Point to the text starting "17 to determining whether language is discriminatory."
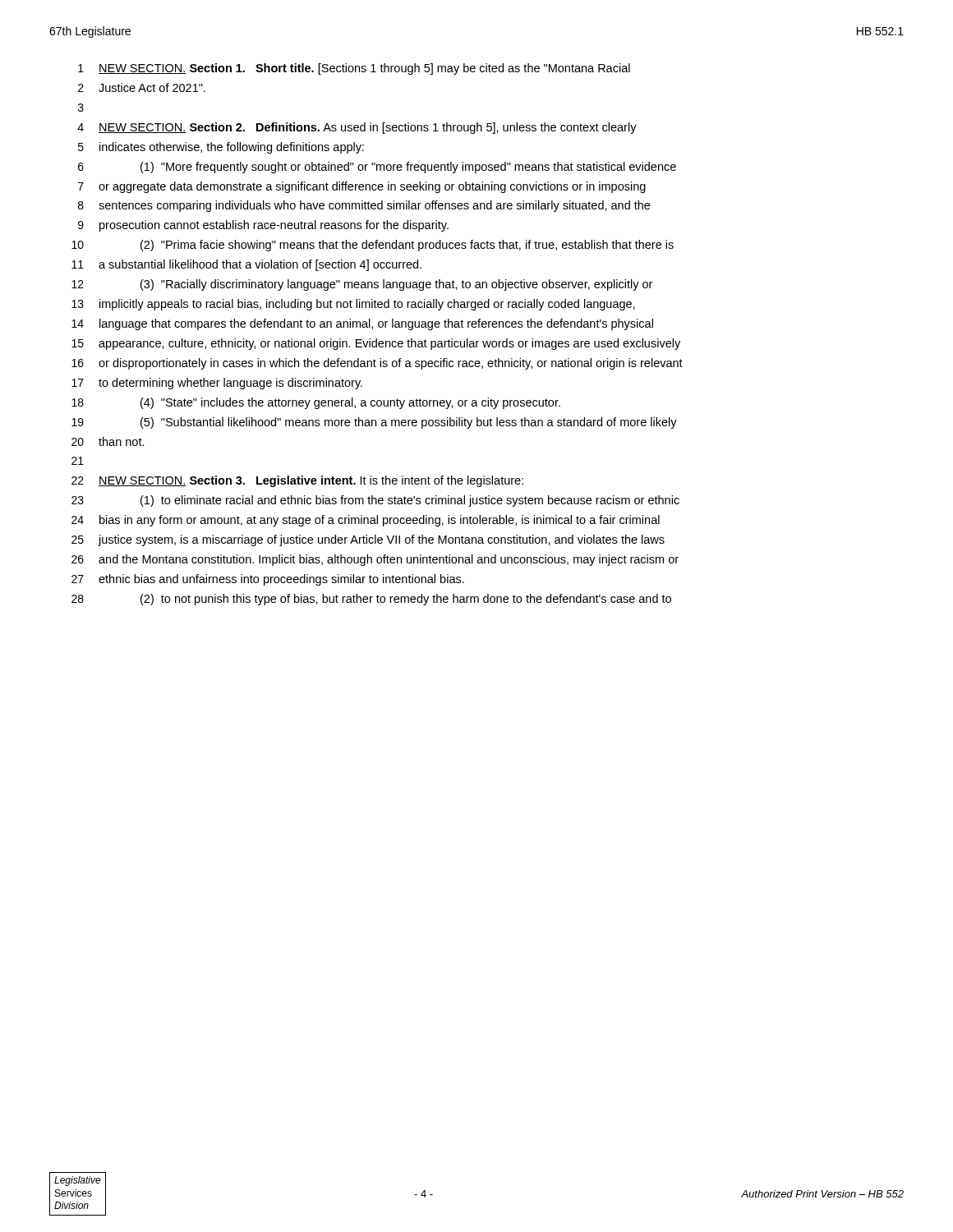Viewport: 953px width, 1232px height. tap(217, 384)
